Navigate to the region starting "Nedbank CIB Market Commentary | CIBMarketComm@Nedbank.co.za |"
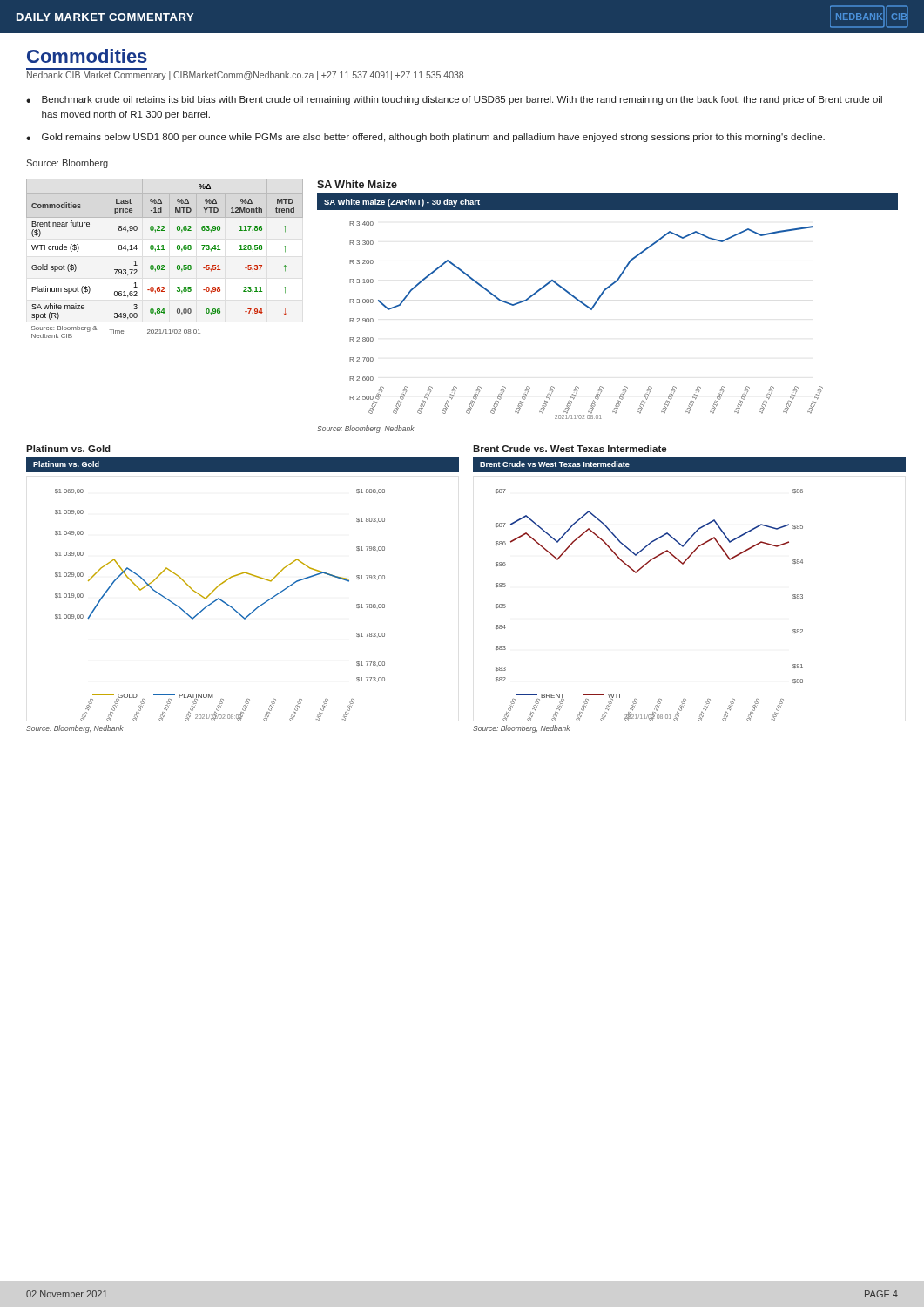924x1307 pixels. point(245,75)
